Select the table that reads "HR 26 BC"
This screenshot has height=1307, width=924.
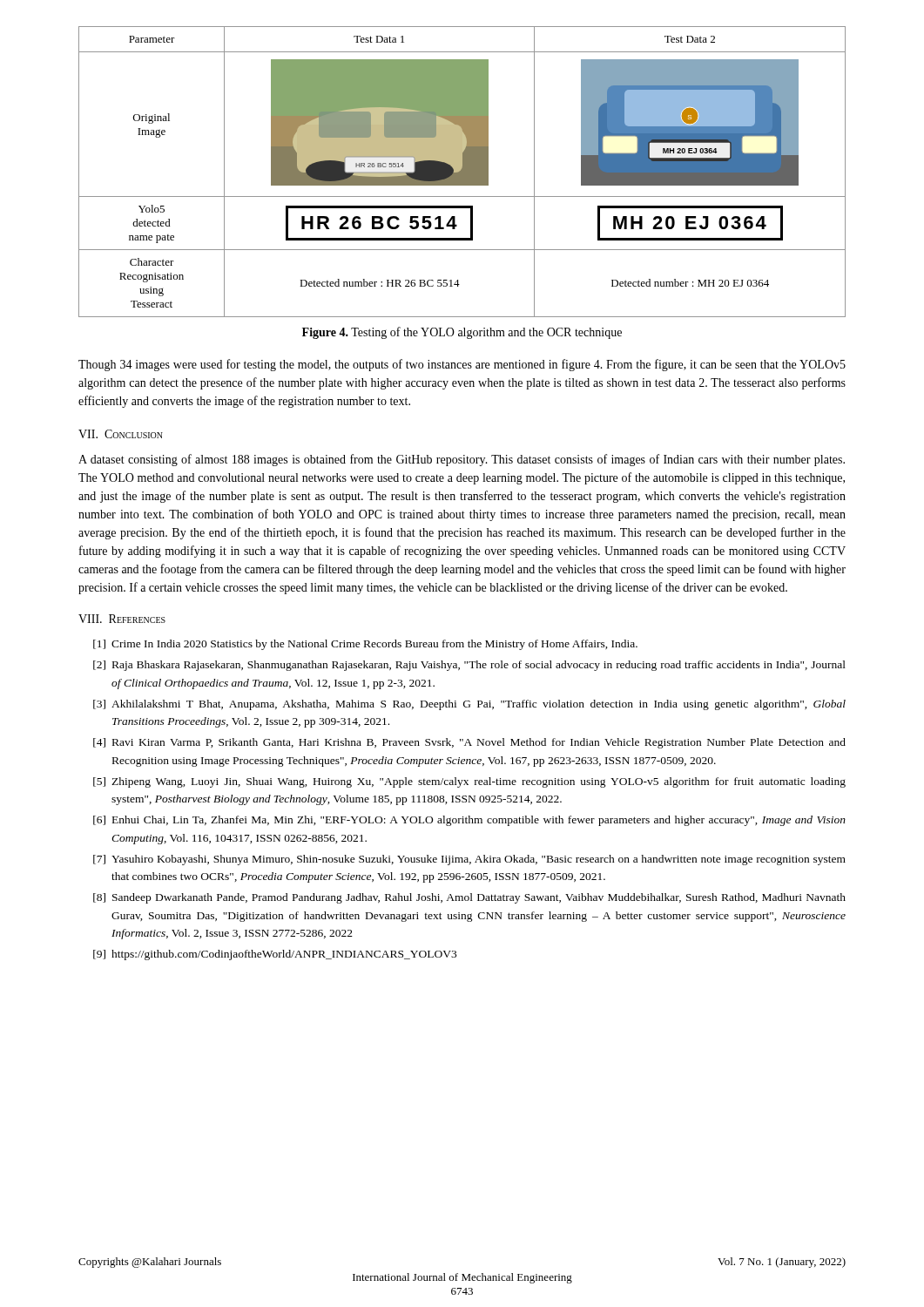click(462, 172)
